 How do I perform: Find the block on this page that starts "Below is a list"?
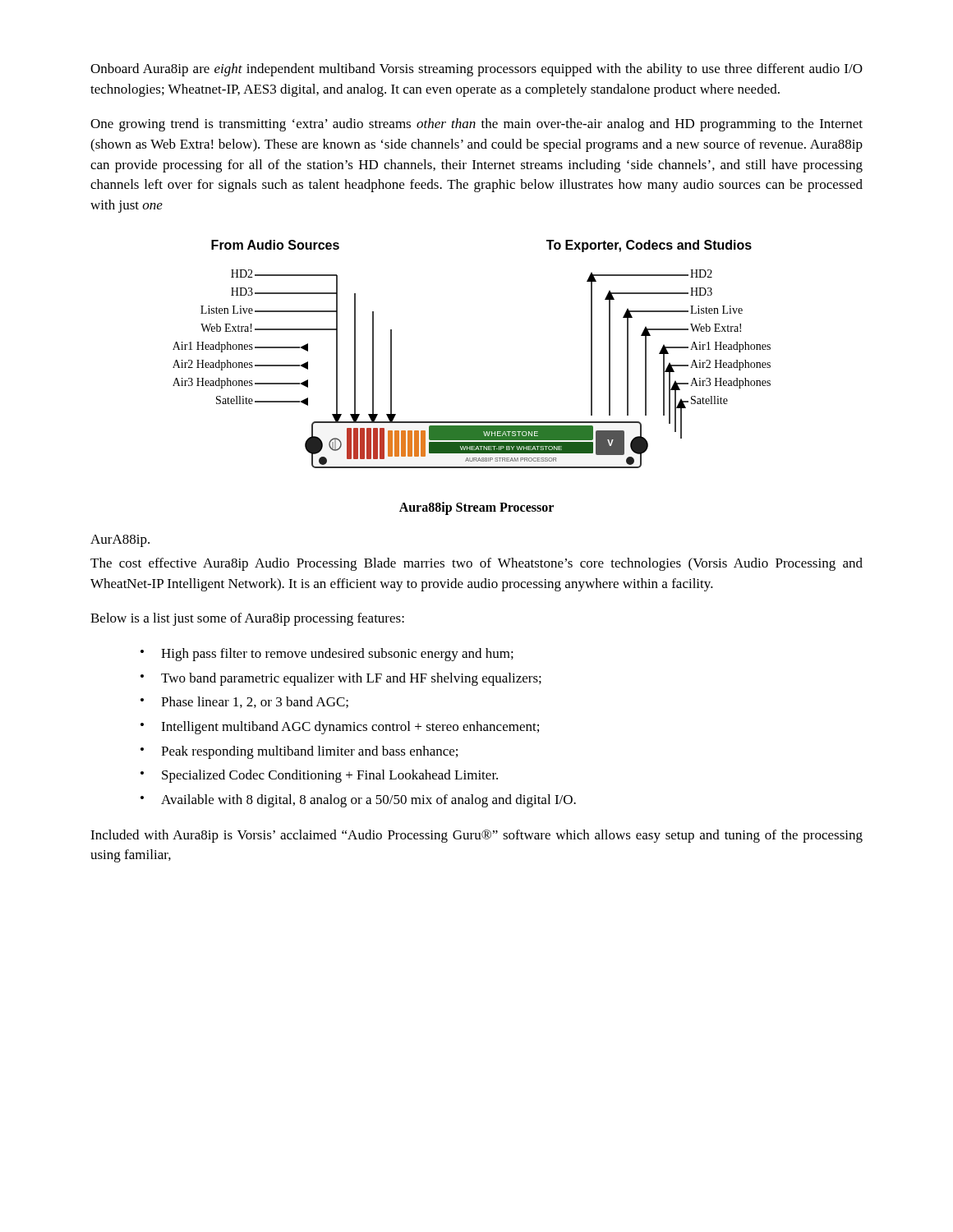pyautogui.click(x=248, y=618)
